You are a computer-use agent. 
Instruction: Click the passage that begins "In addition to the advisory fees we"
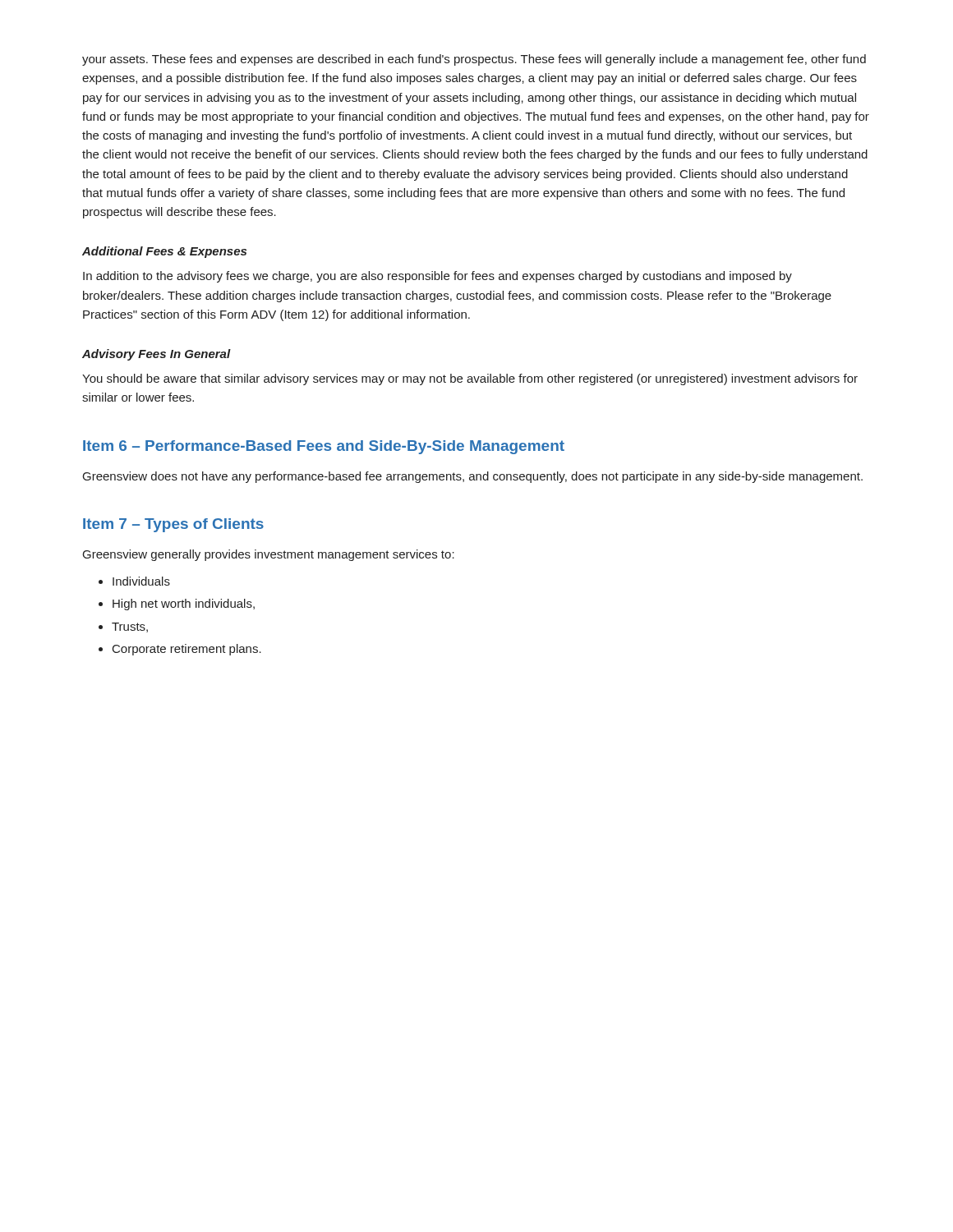click(457, 295)
